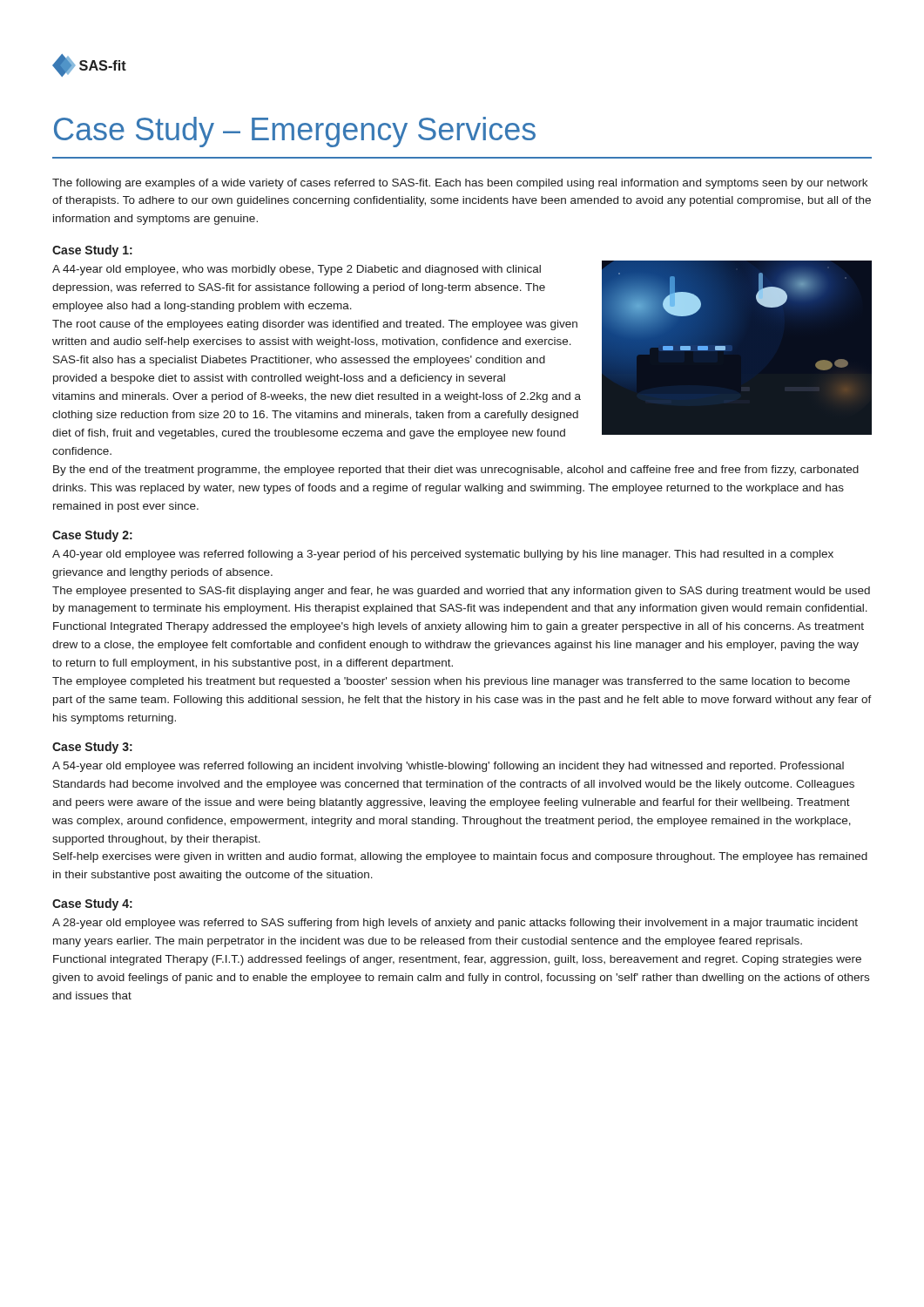
Task: Point to "Case Study 1:"
Action: [x=93, y=250]
